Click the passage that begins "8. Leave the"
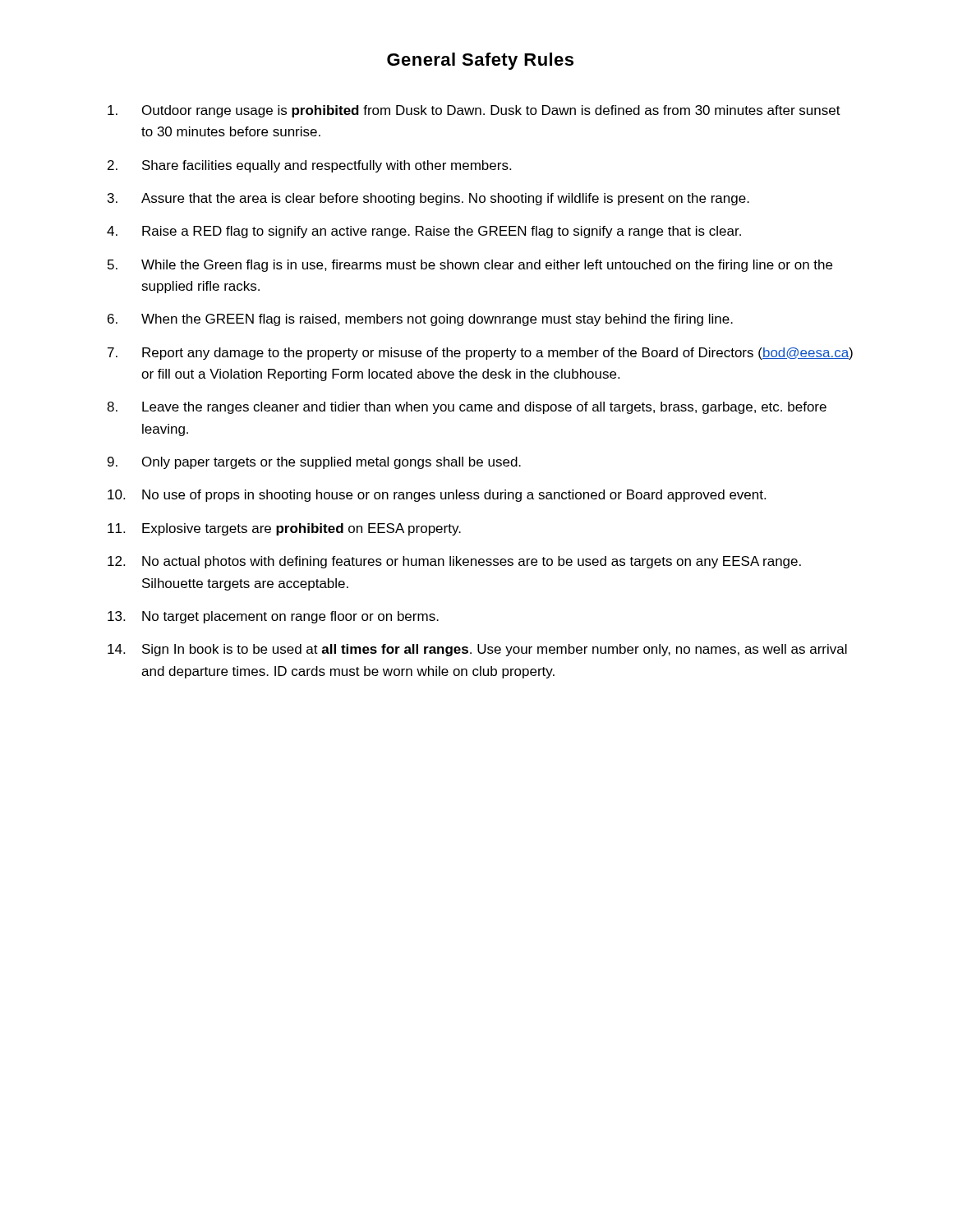953x1232 pixels. click(x=481, y=419)
